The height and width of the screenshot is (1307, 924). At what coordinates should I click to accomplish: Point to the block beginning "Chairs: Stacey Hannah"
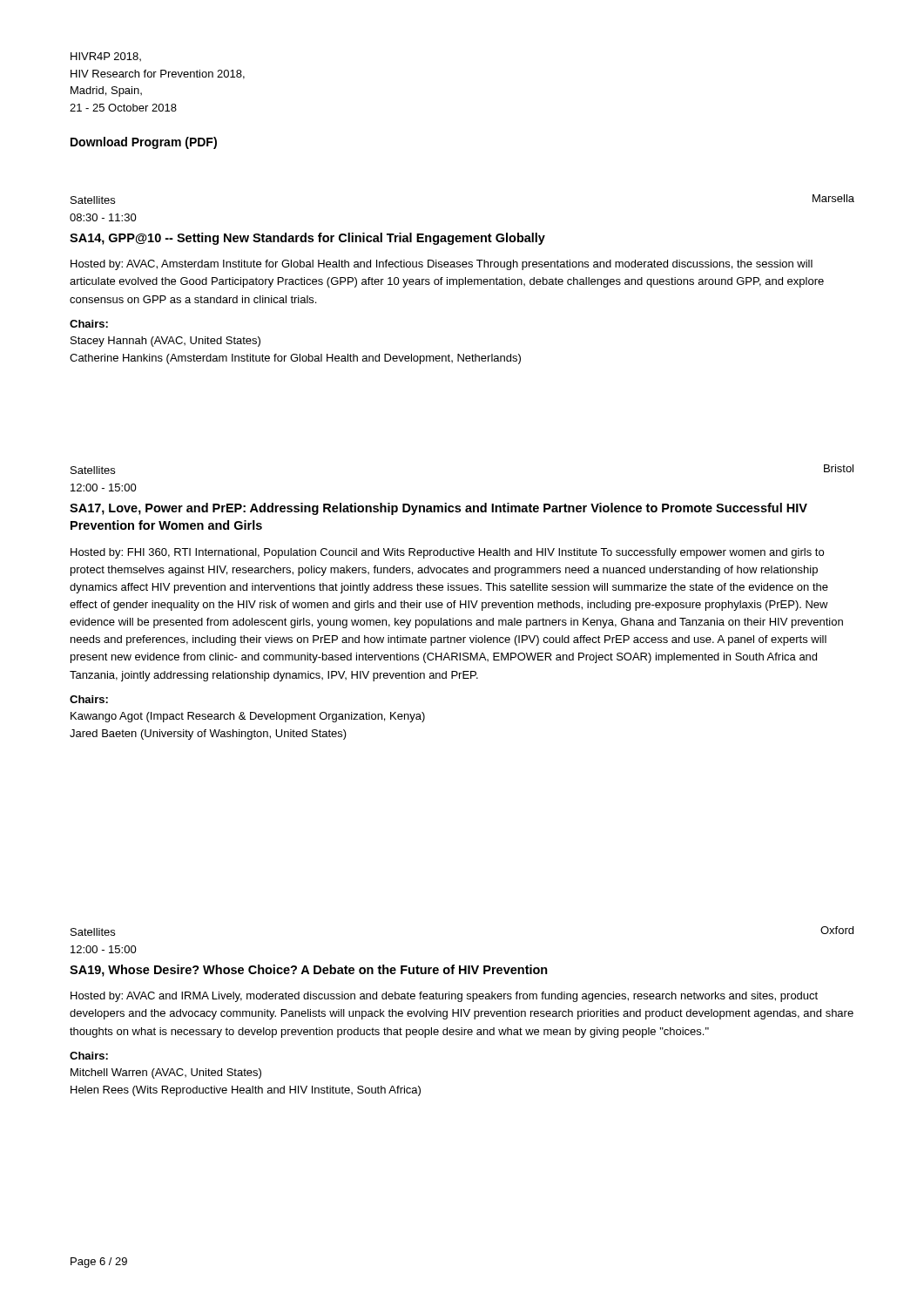tap(462, 342)
